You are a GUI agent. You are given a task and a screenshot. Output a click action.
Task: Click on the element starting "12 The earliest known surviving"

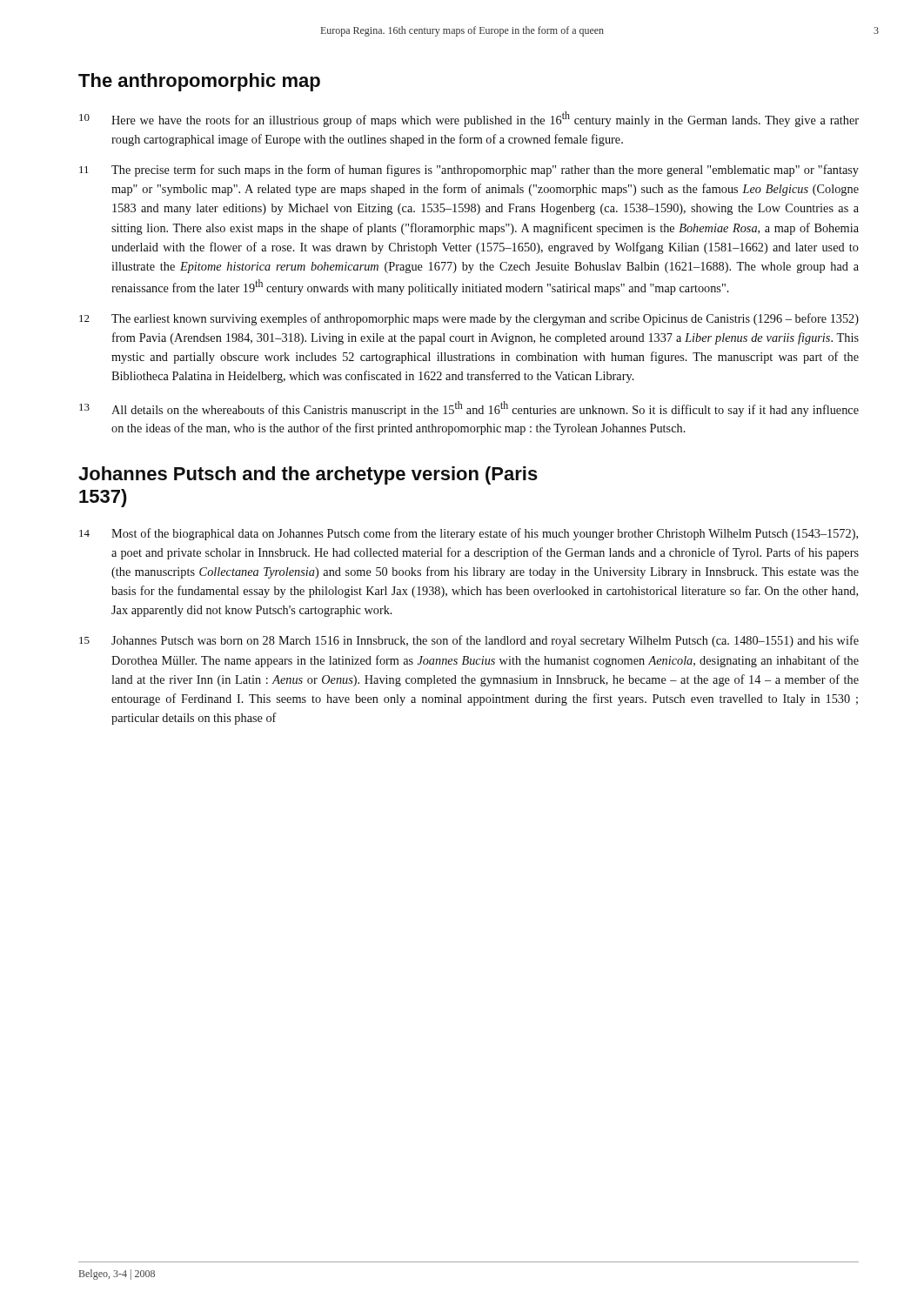(x=469, y=347)
